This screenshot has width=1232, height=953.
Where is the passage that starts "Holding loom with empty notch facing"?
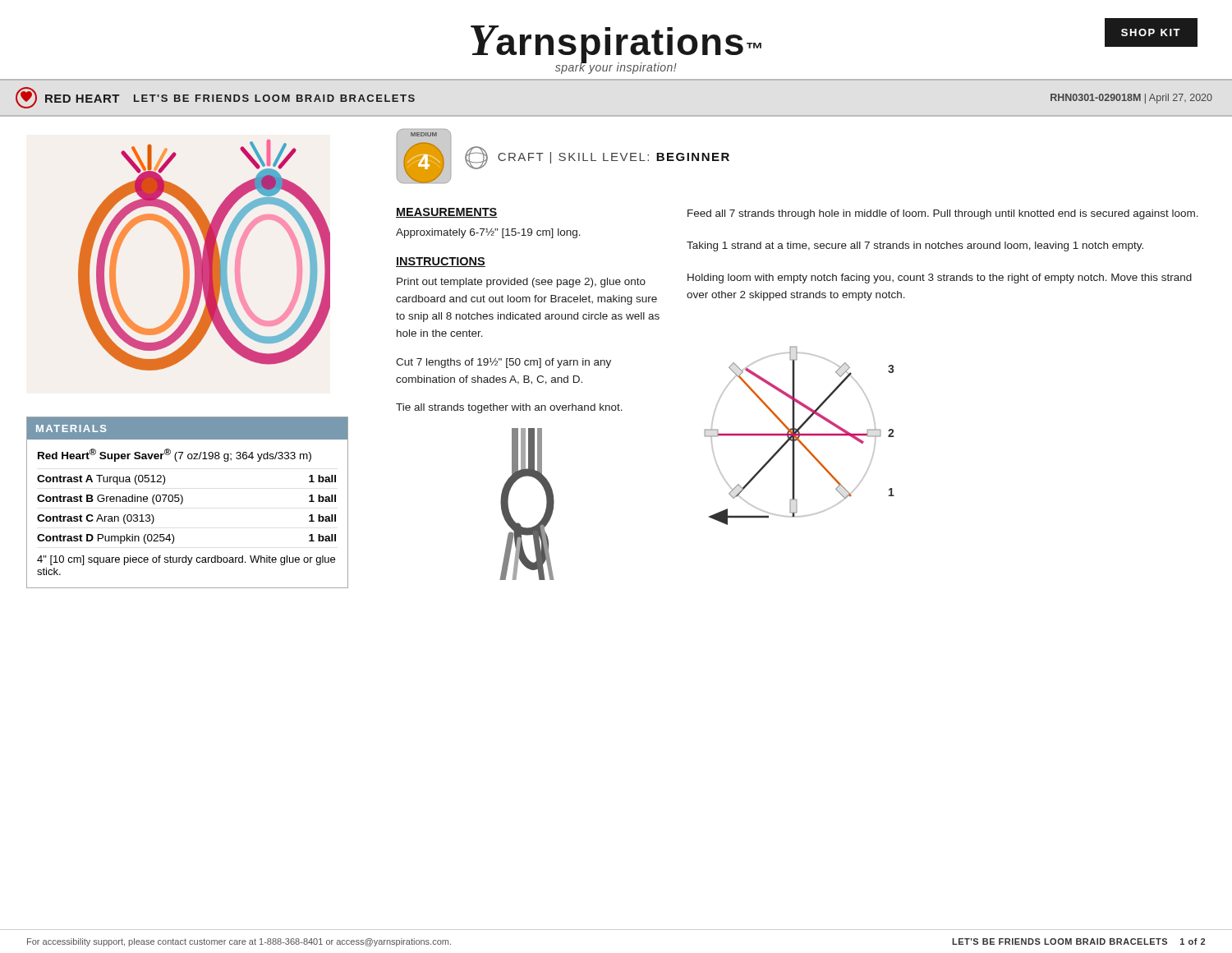click(939, 286)
